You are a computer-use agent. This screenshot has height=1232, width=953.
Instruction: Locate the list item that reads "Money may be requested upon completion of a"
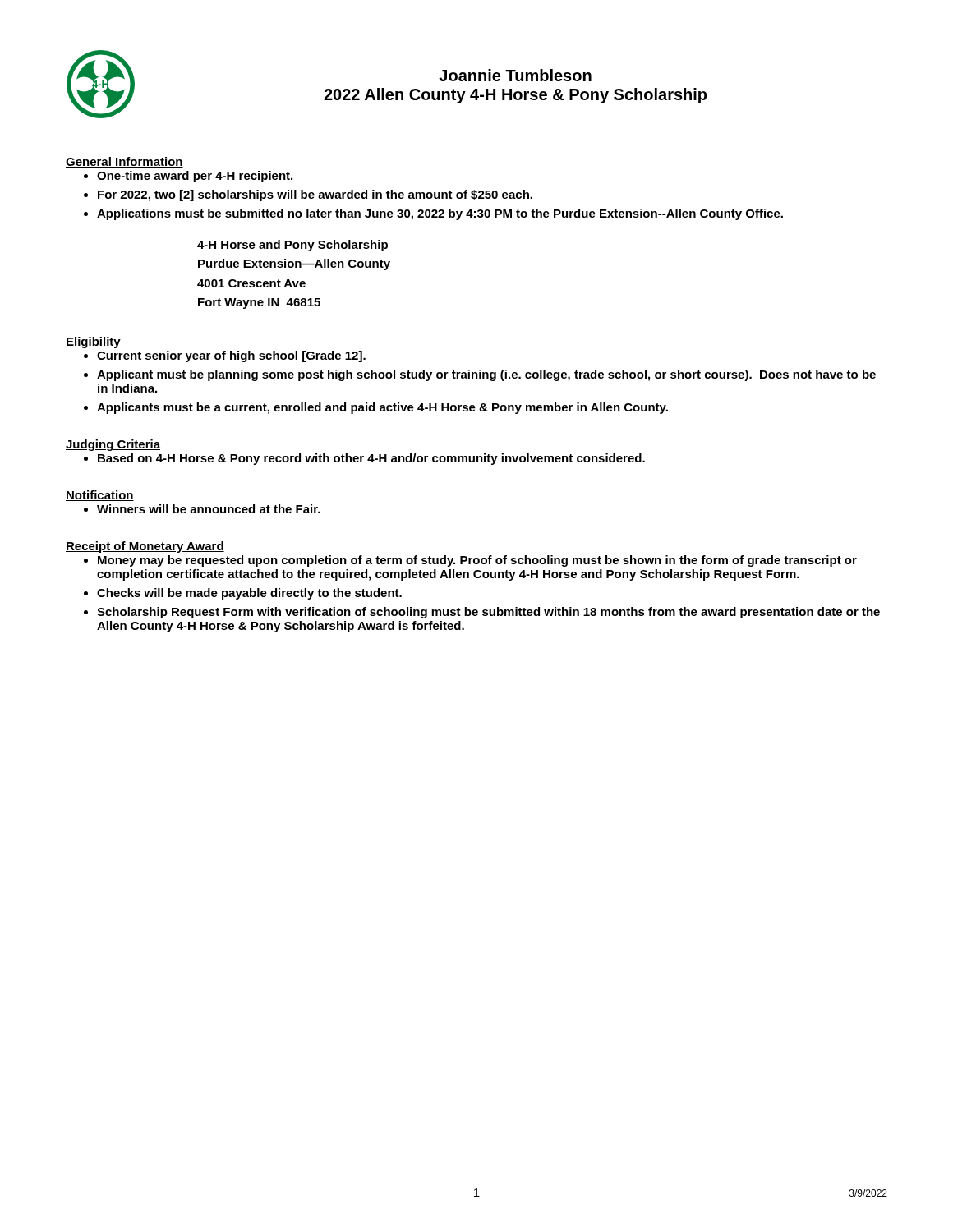point(477,567)
